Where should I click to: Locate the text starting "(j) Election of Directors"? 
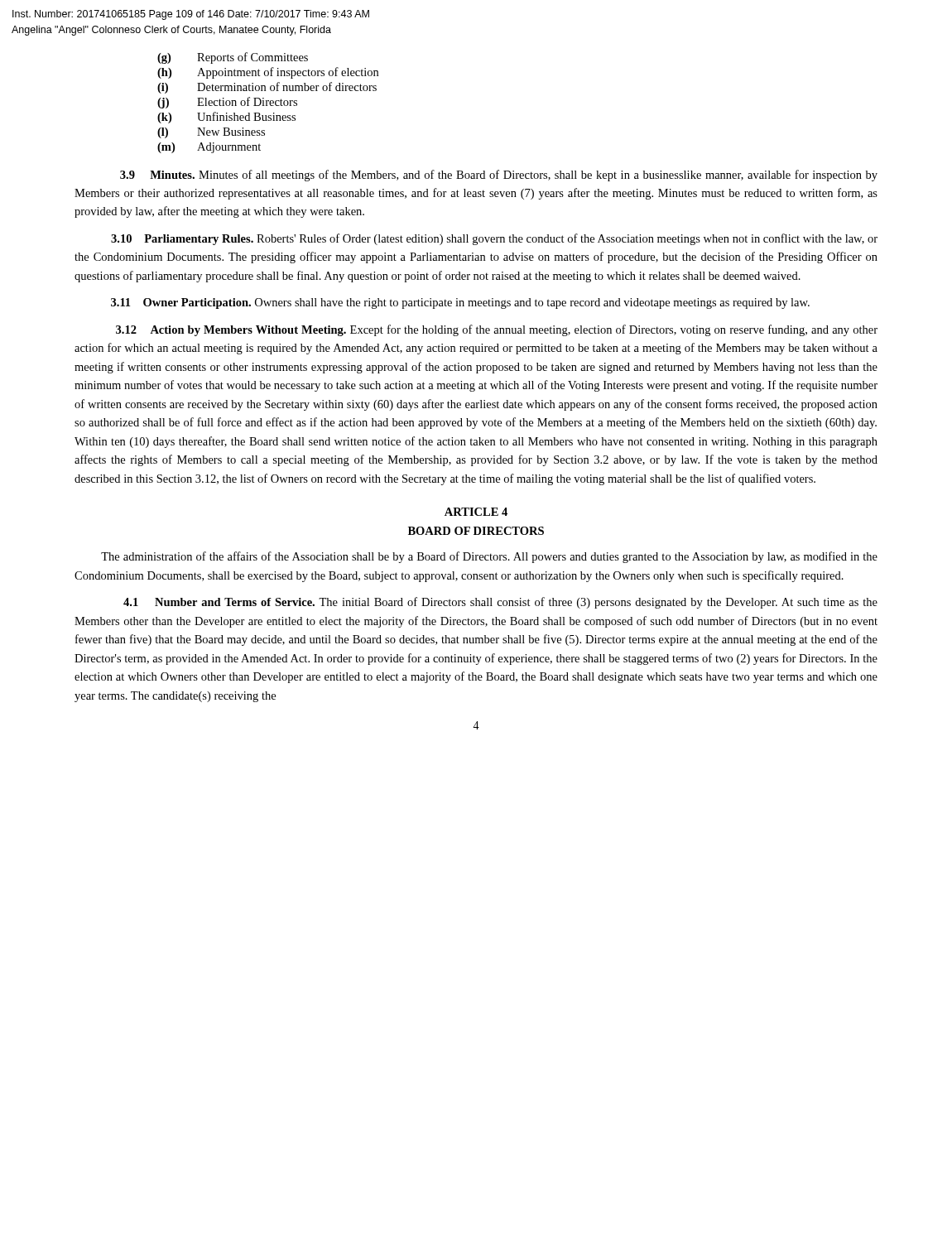pyautogui.click(x=227, y=103)
